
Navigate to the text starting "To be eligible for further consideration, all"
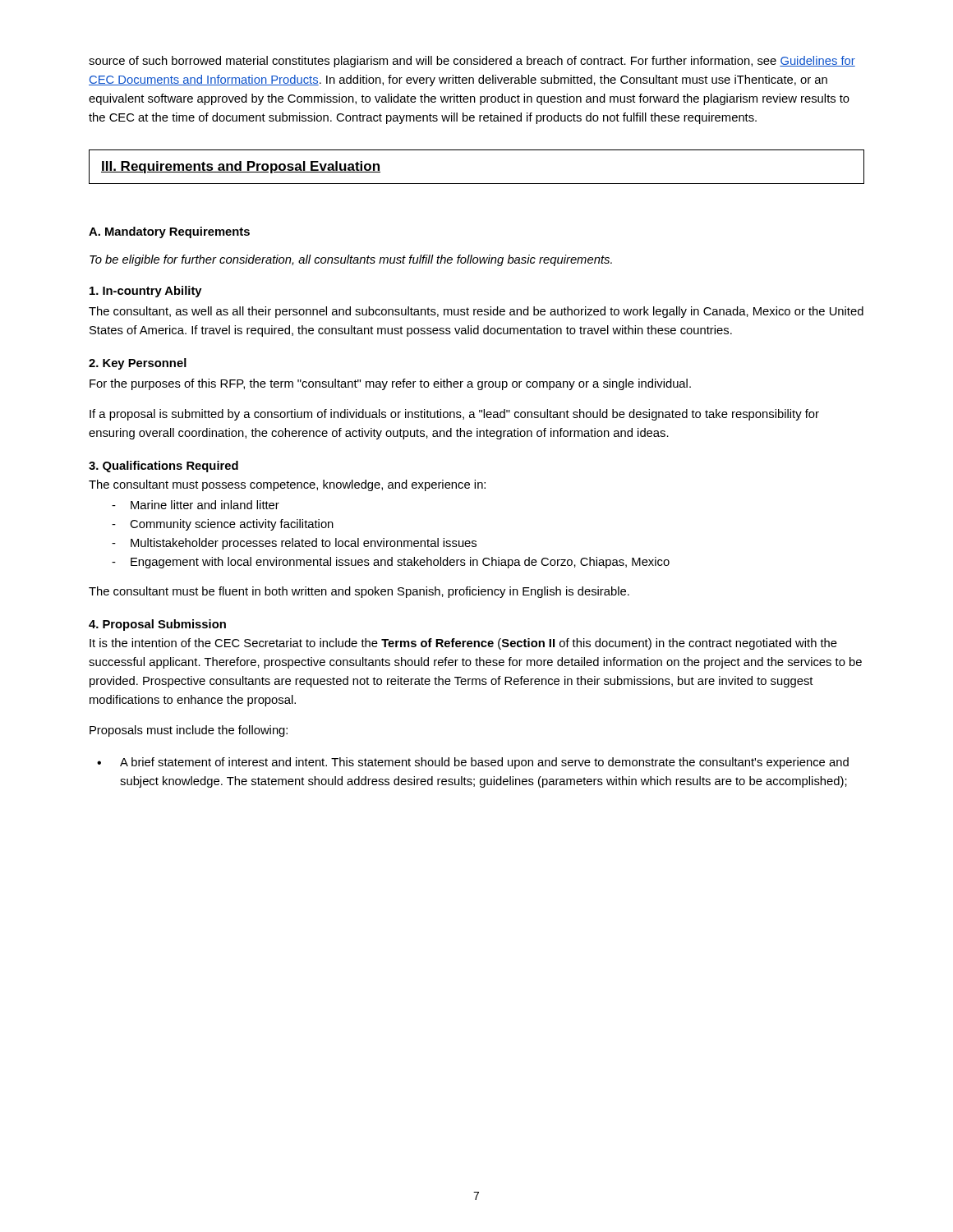(x=476, y=260)
